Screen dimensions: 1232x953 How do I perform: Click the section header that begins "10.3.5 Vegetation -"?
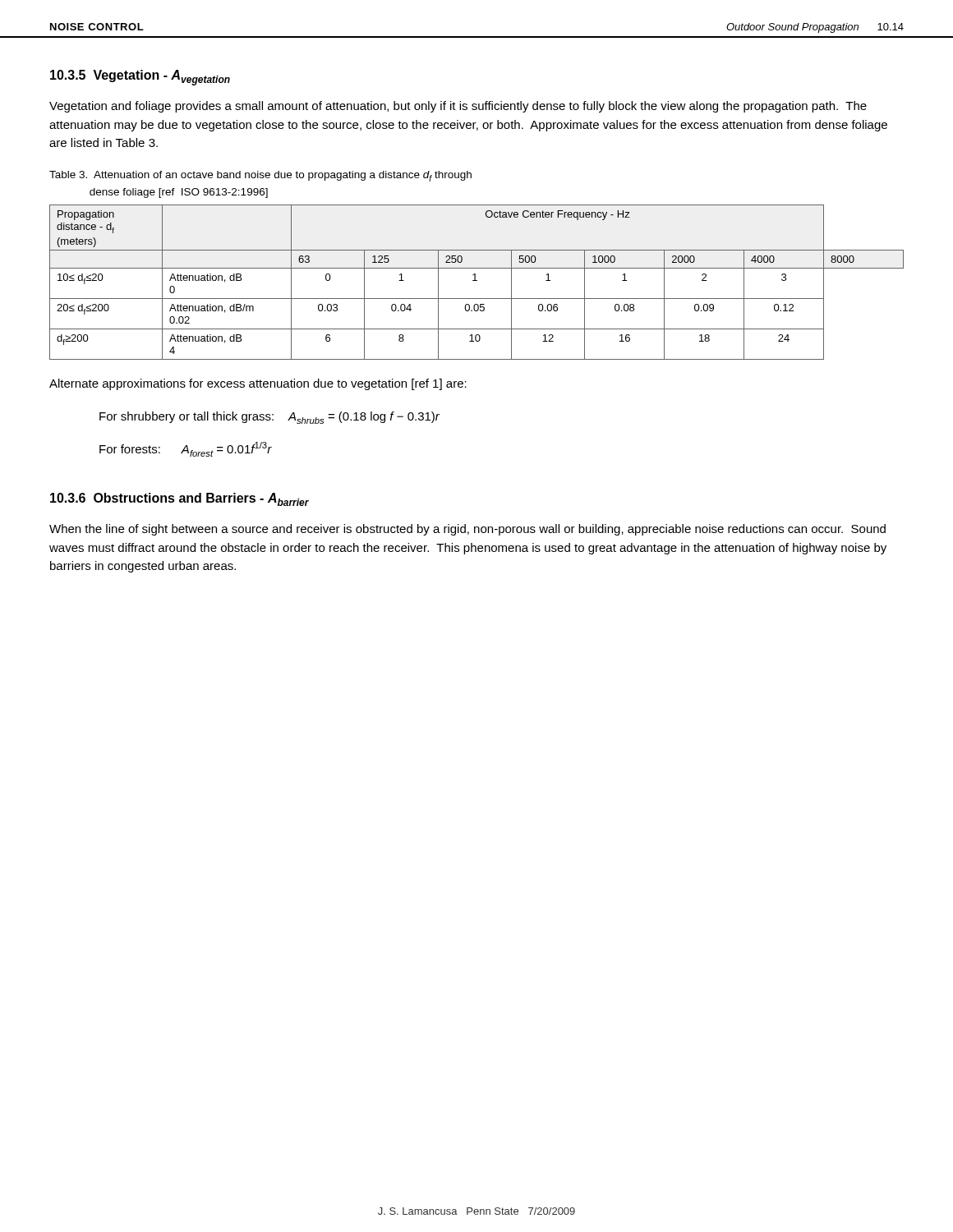click(140, 77)
